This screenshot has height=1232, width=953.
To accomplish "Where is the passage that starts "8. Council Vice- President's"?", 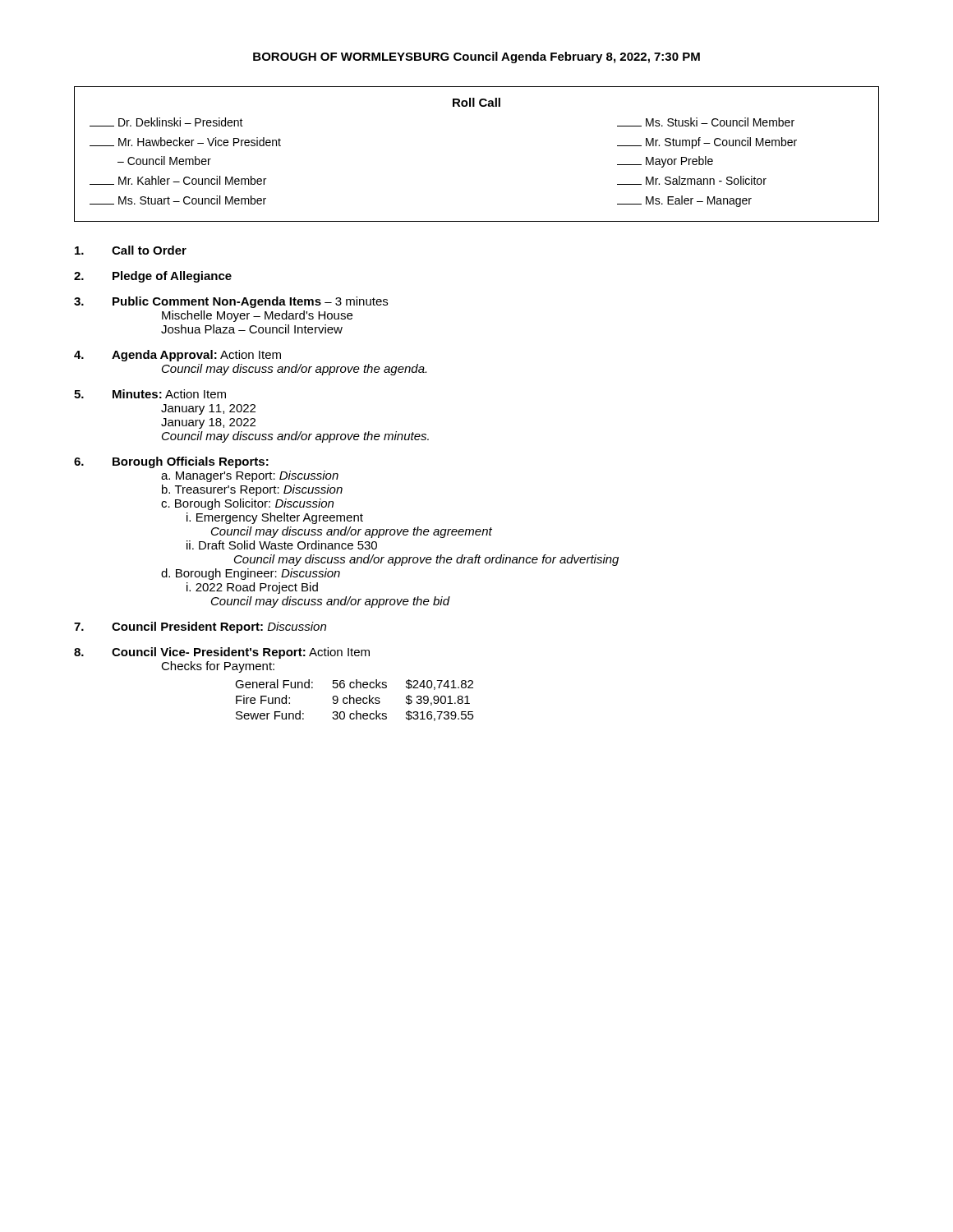I will 476,684.
